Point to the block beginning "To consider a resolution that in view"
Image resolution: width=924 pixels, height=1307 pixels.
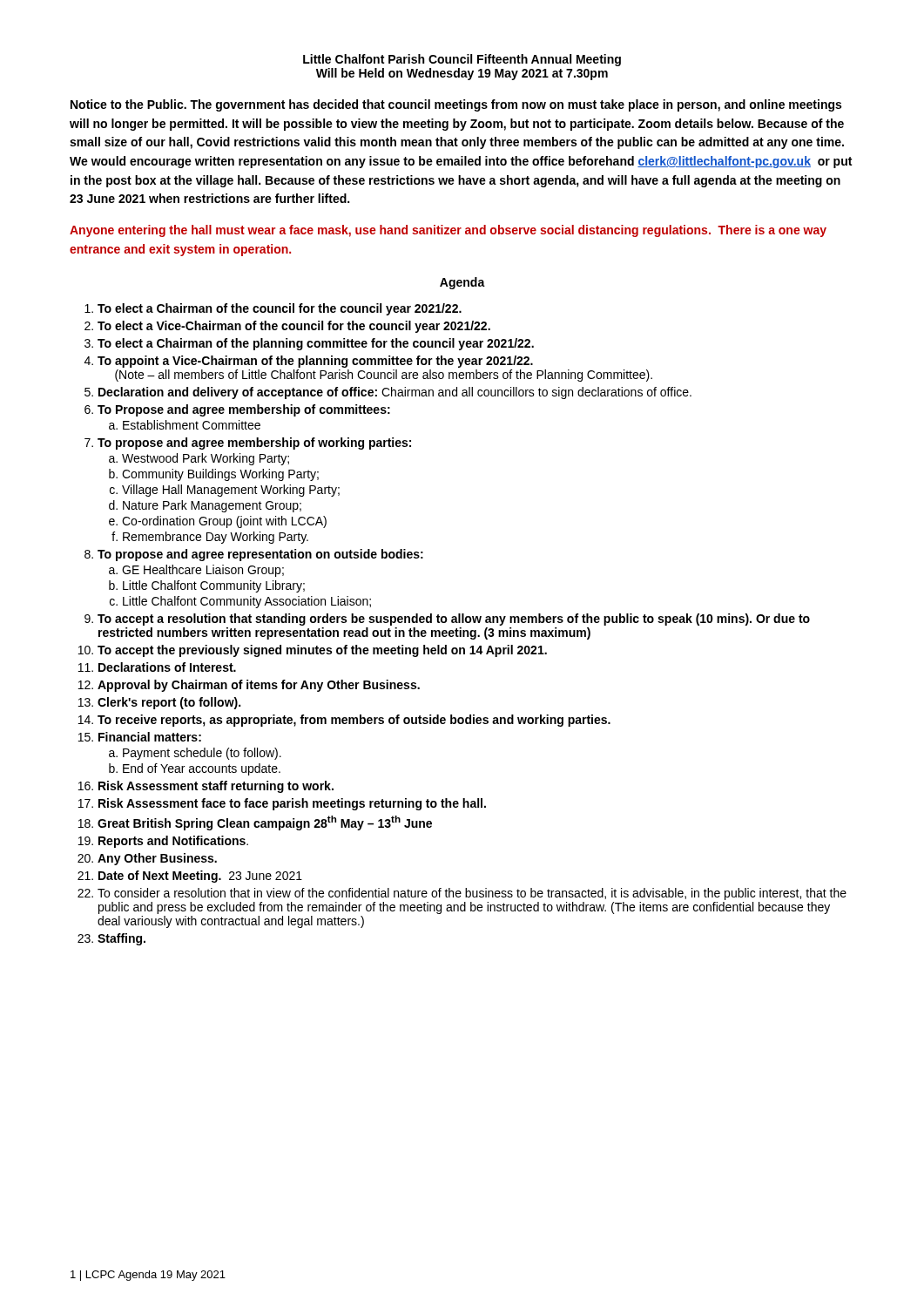click(x=472, y=907)
